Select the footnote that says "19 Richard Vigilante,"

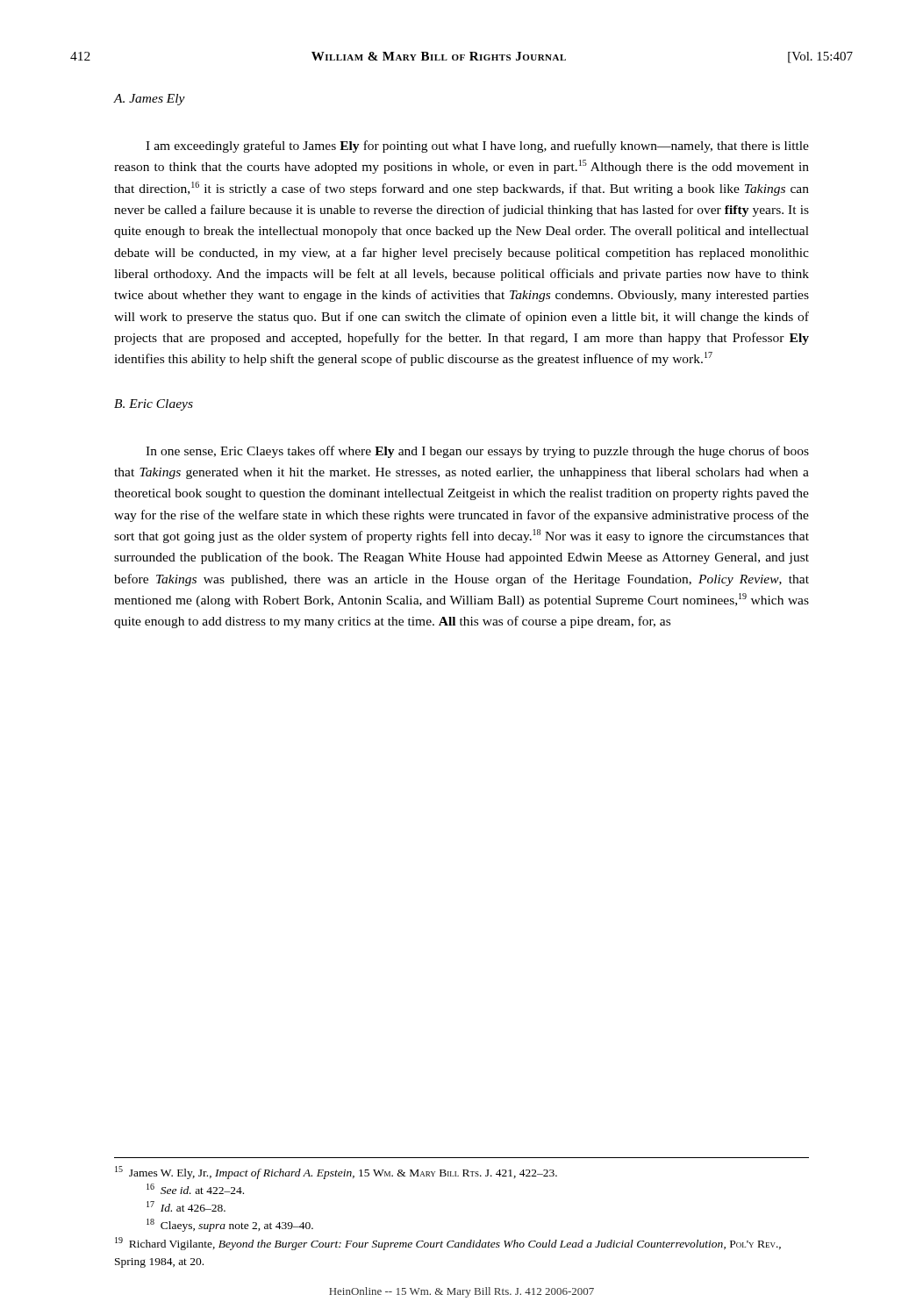tap(448, 1251)
